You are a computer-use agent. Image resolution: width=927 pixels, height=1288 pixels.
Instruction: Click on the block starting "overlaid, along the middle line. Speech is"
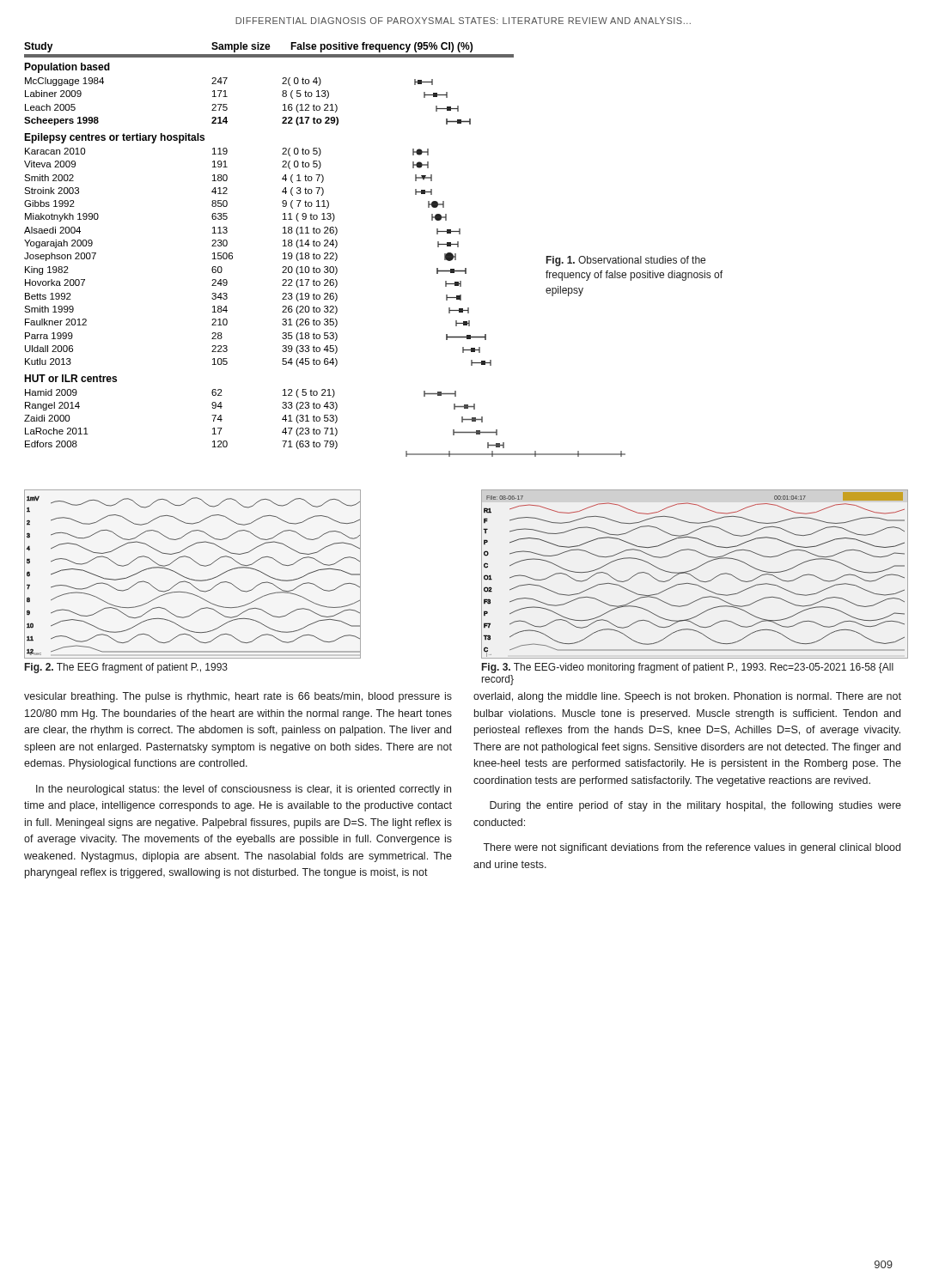point(687,781)
